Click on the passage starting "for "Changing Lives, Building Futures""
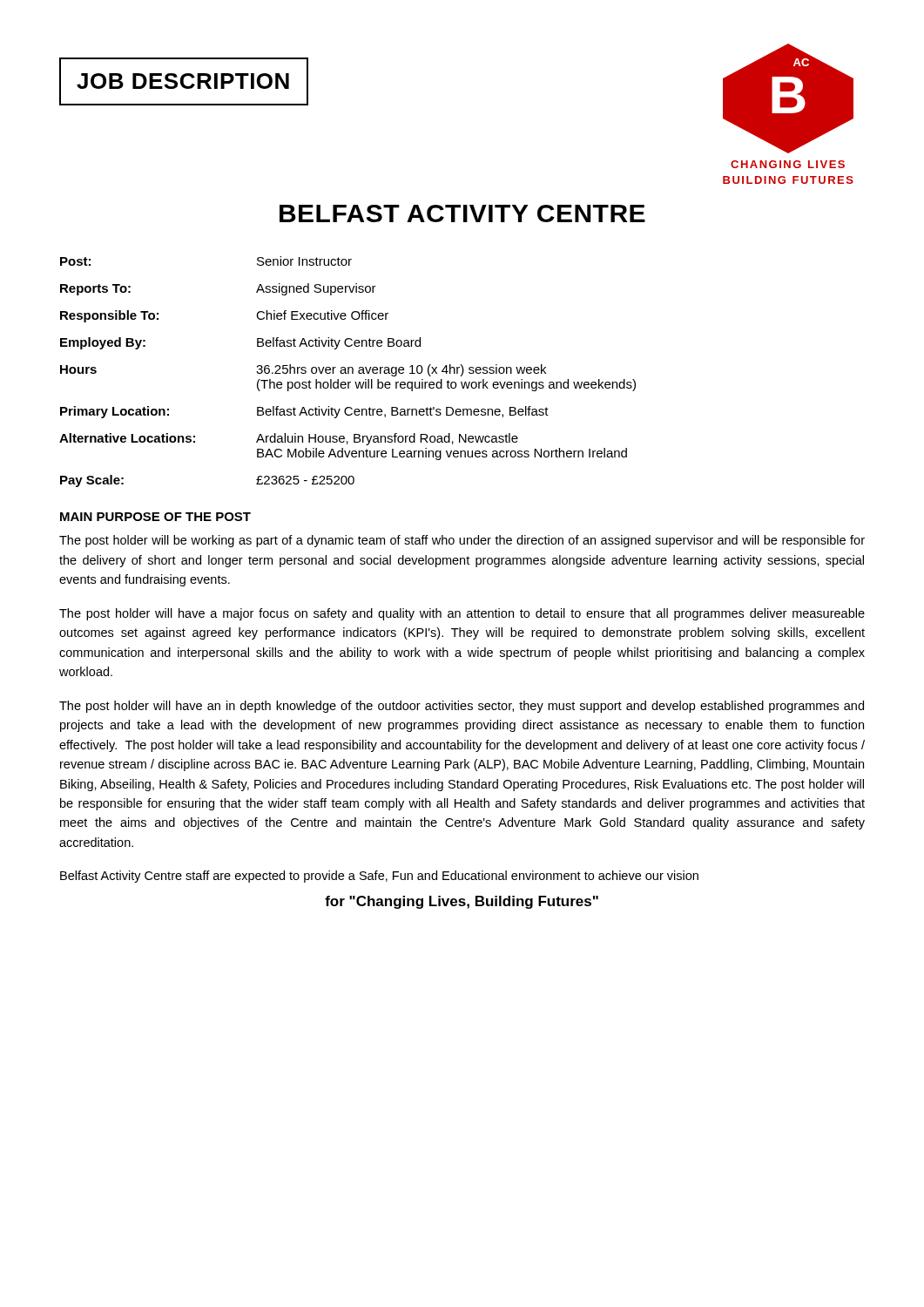 pos(462,901)
